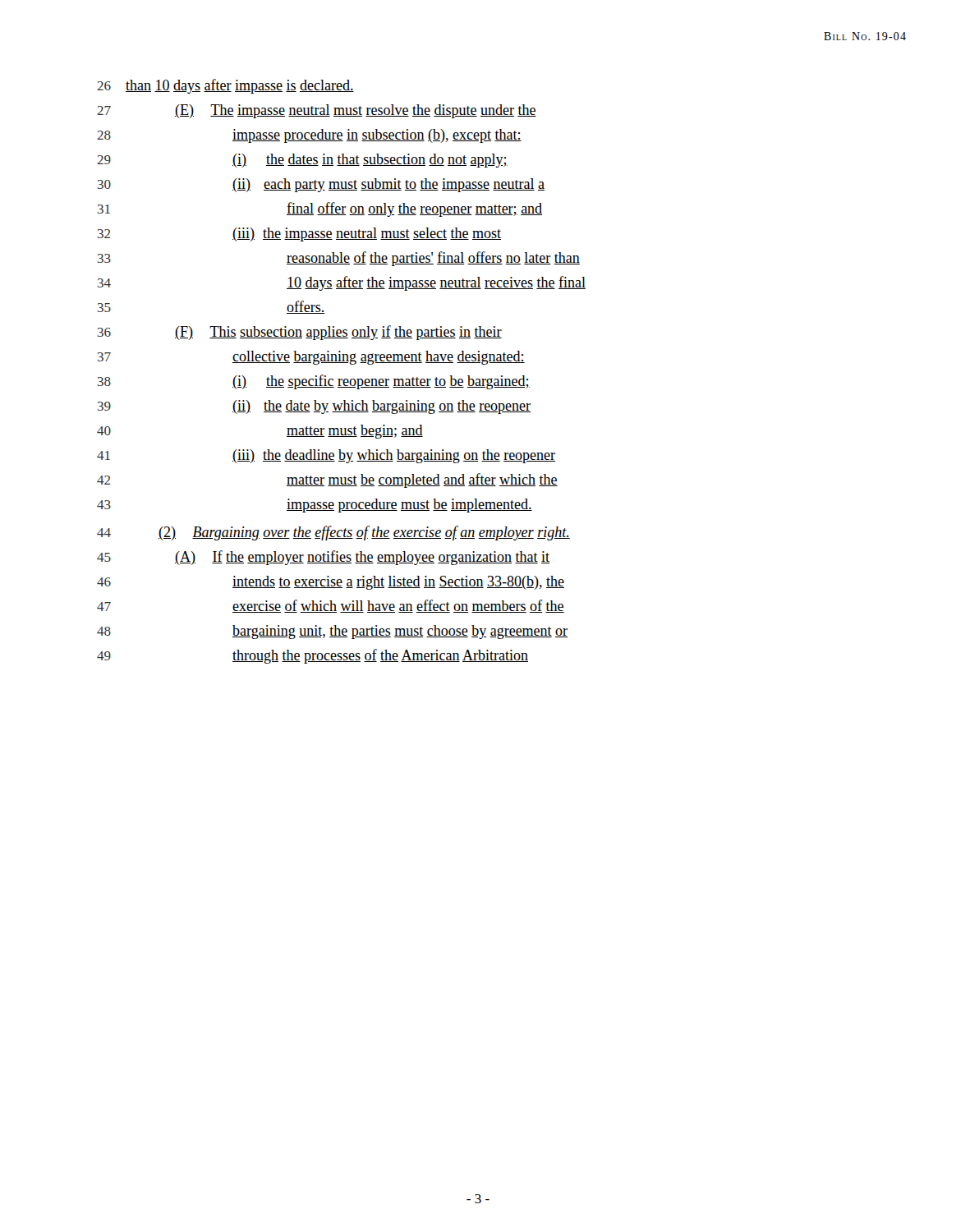
Task: Click on the passage starting "27 (E) The impasse neutral must resolve the"
Action: point(486,110)
